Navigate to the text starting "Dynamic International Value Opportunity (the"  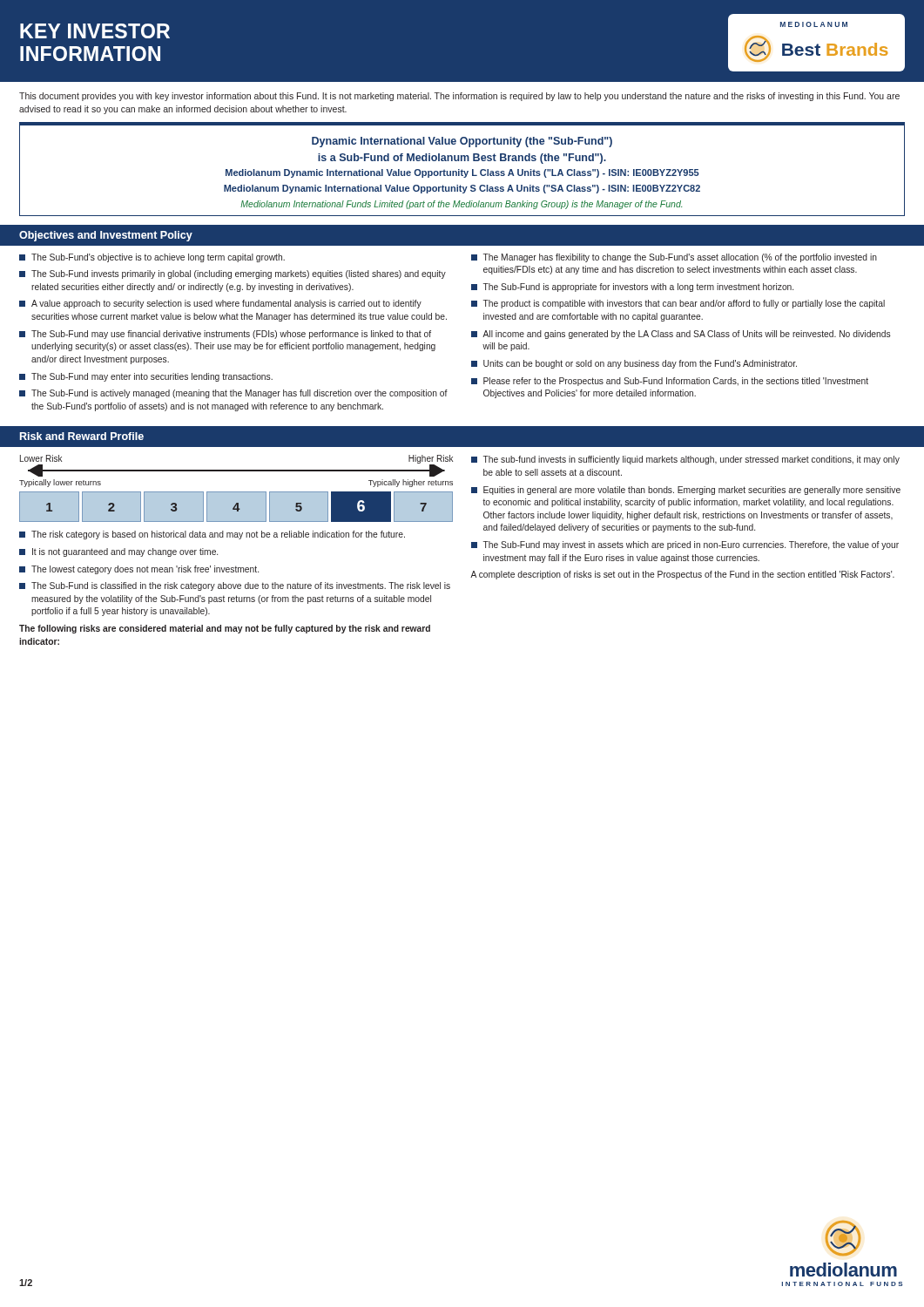(462, 171)
